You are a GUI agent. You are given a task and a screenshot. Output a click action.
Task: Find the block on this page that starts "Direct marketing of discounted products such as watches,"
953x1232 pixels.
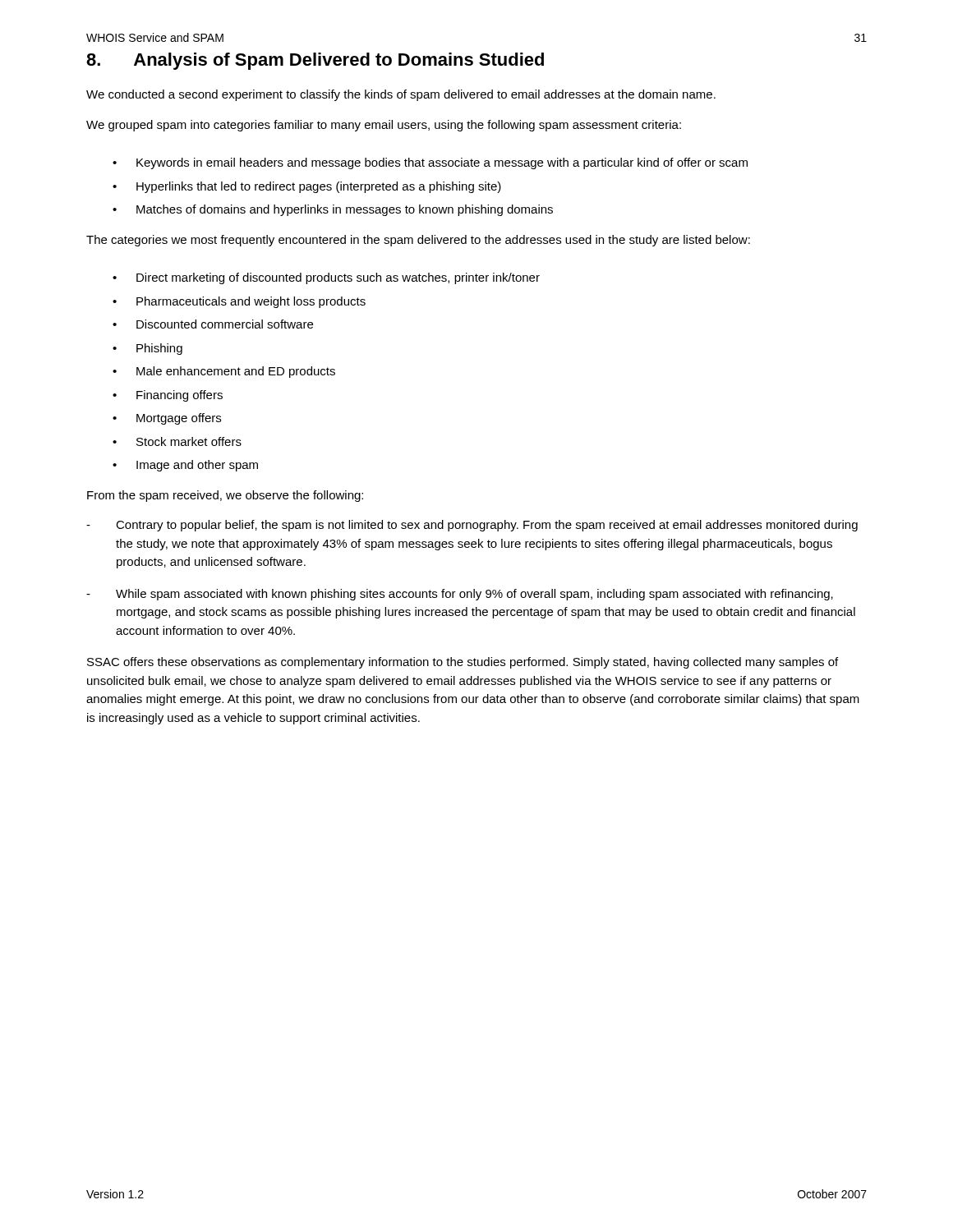(338, 277)
